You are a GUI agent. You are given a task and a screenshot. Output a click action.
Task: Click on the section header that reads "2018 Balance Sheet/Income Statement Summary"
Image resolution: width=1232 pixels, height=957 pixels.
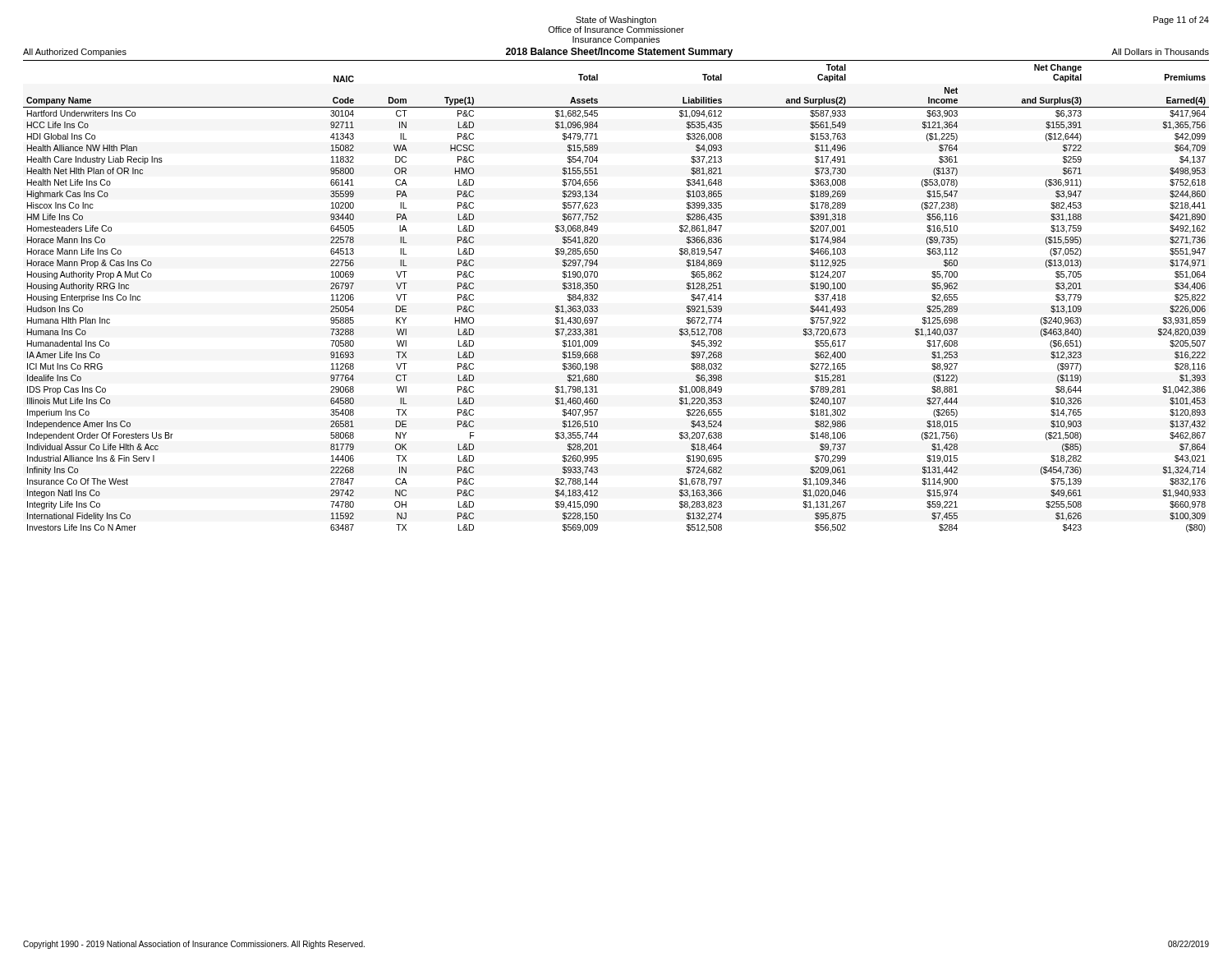[x=619, y=52]
